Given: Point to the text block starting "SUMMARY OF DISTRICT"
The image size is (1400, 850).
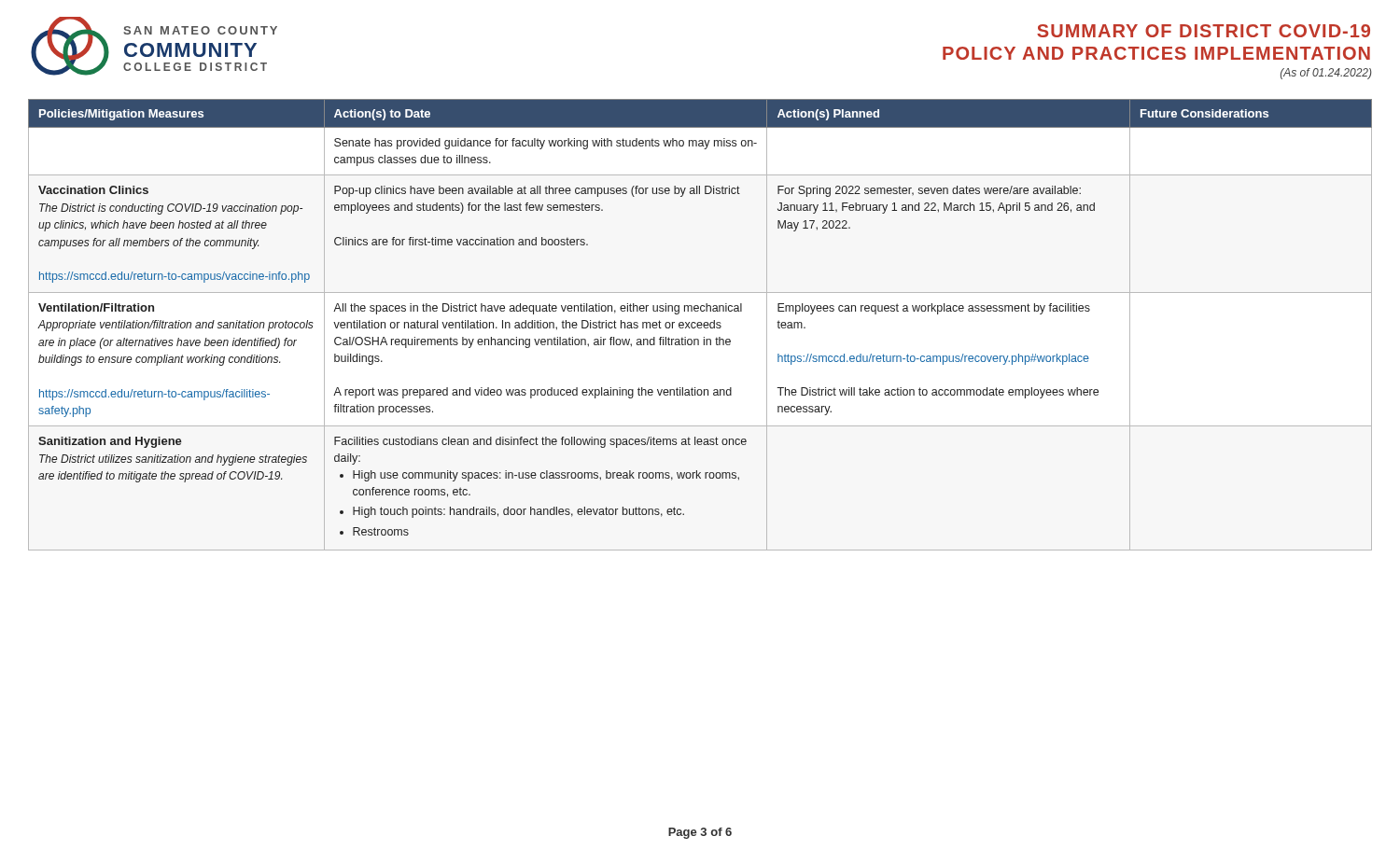Looking at the screenshot, I should click(1157, 49).
